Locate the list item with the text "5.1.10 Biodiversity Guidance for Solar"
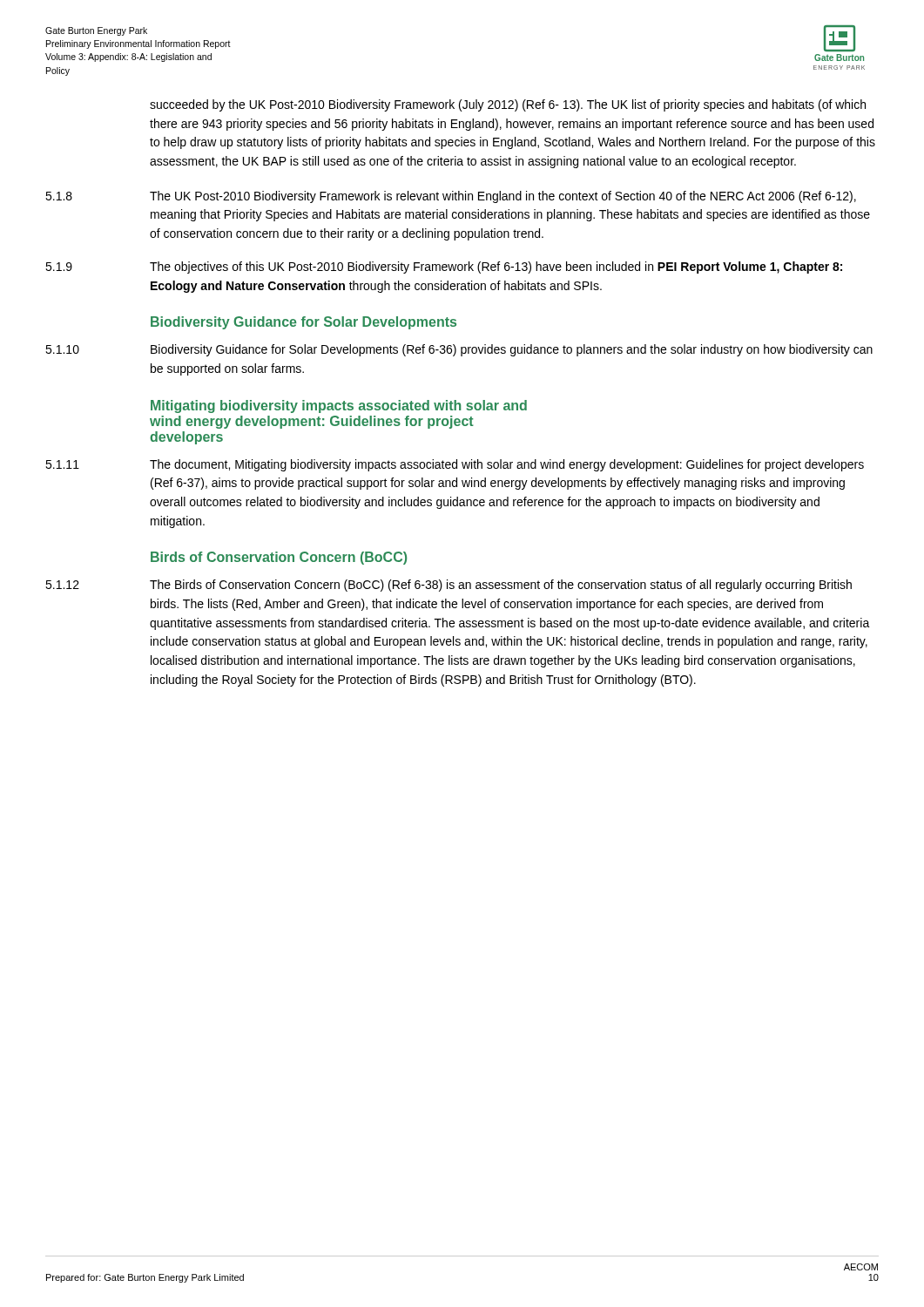The width and height of the screenshot is (924, 1307). coord(462,360)
